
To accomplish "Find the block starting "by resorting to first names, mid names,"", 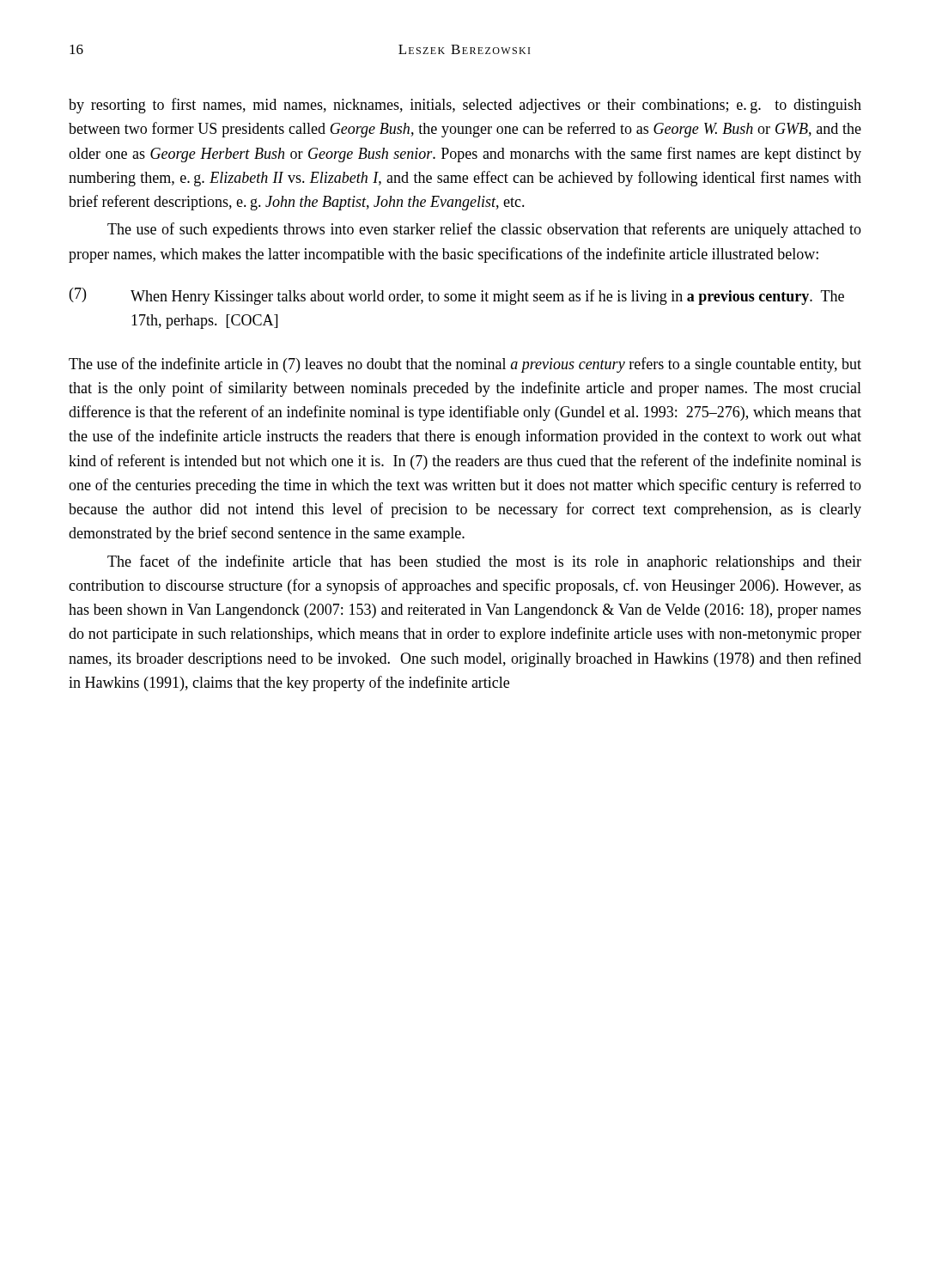I will (465, 153).
